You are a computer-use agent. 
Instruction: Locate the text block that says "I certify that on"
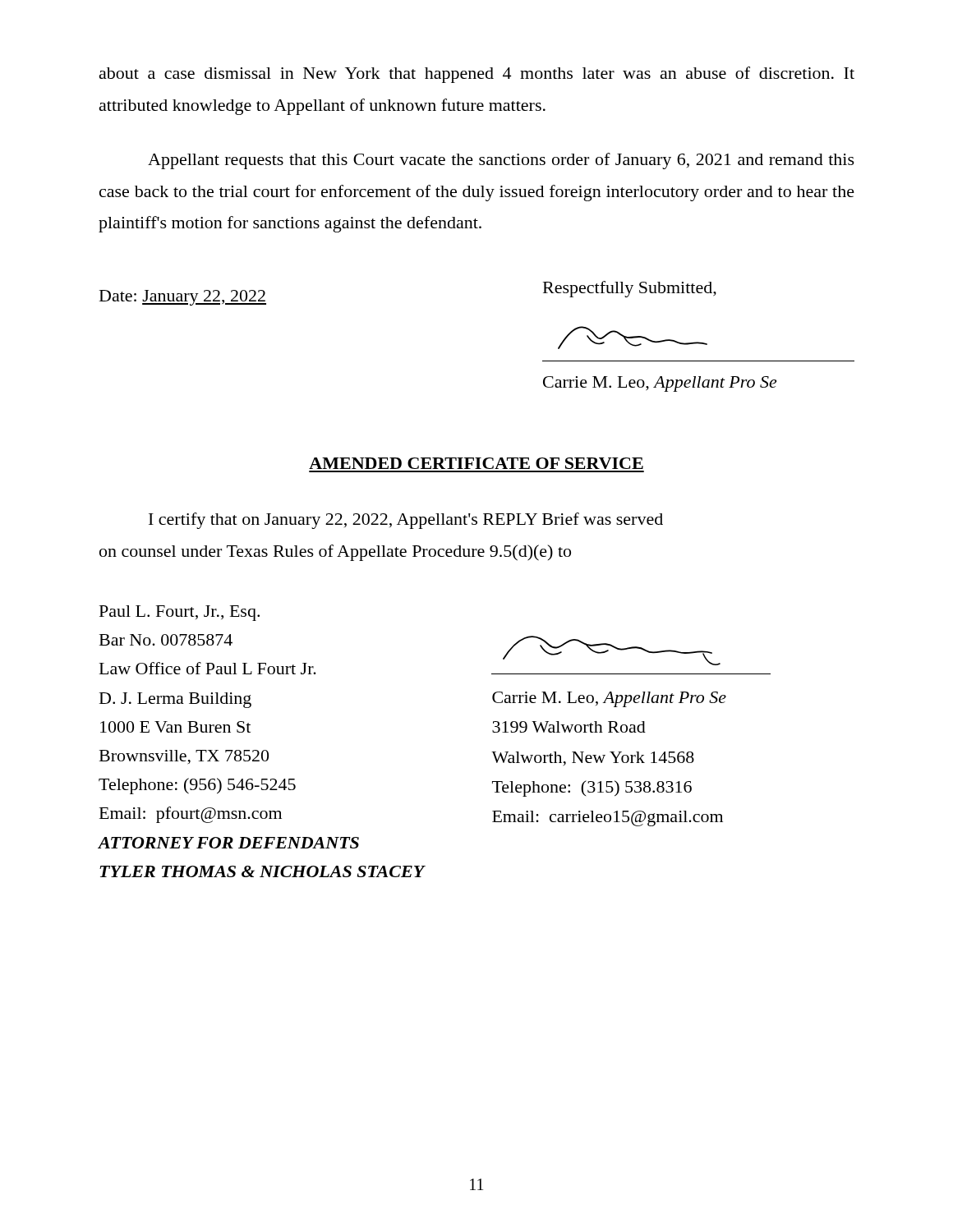pyautogui.click(x=406, y=519)
